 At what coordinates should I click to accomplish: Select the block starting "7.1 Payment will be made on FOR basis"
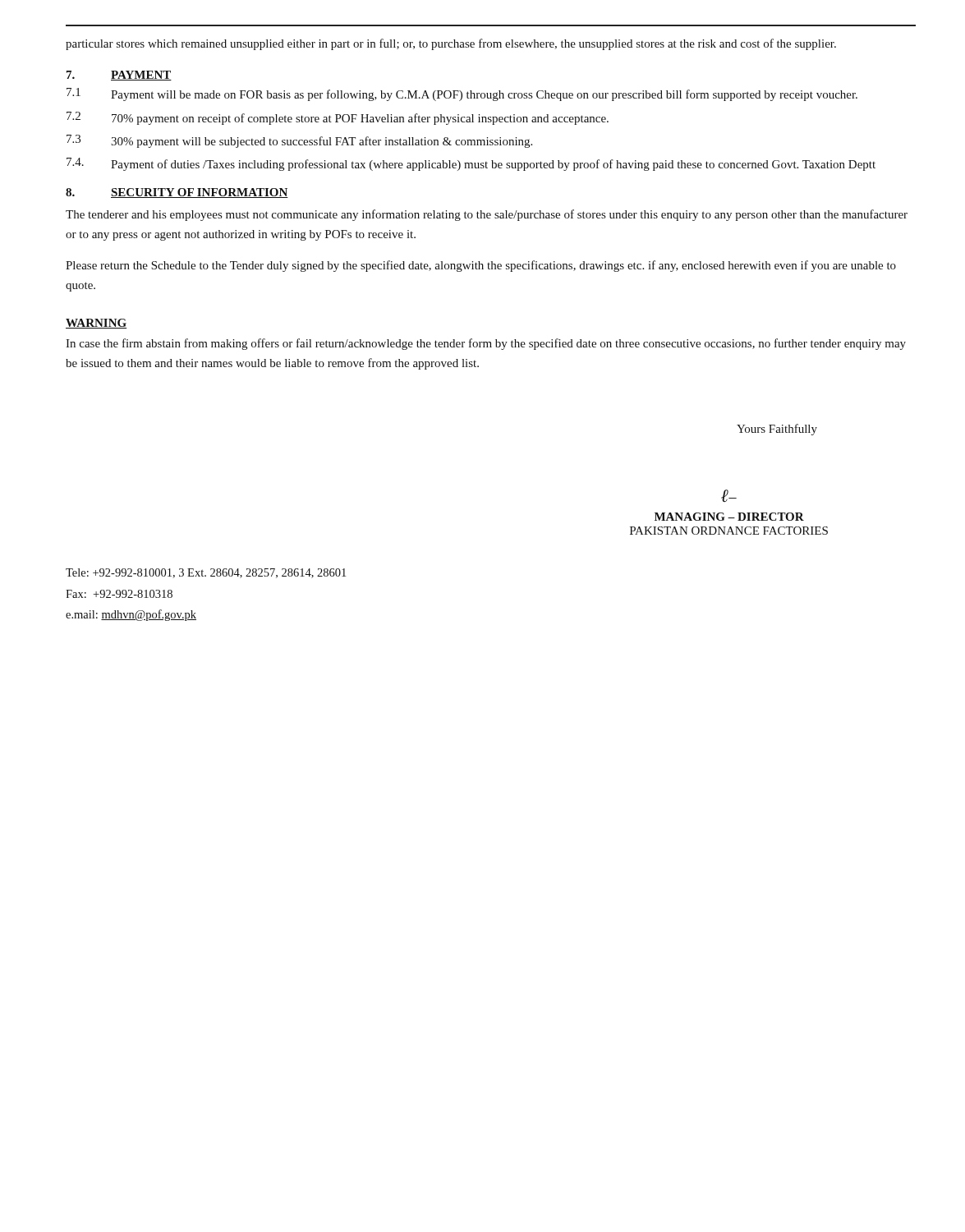point(491,95)
